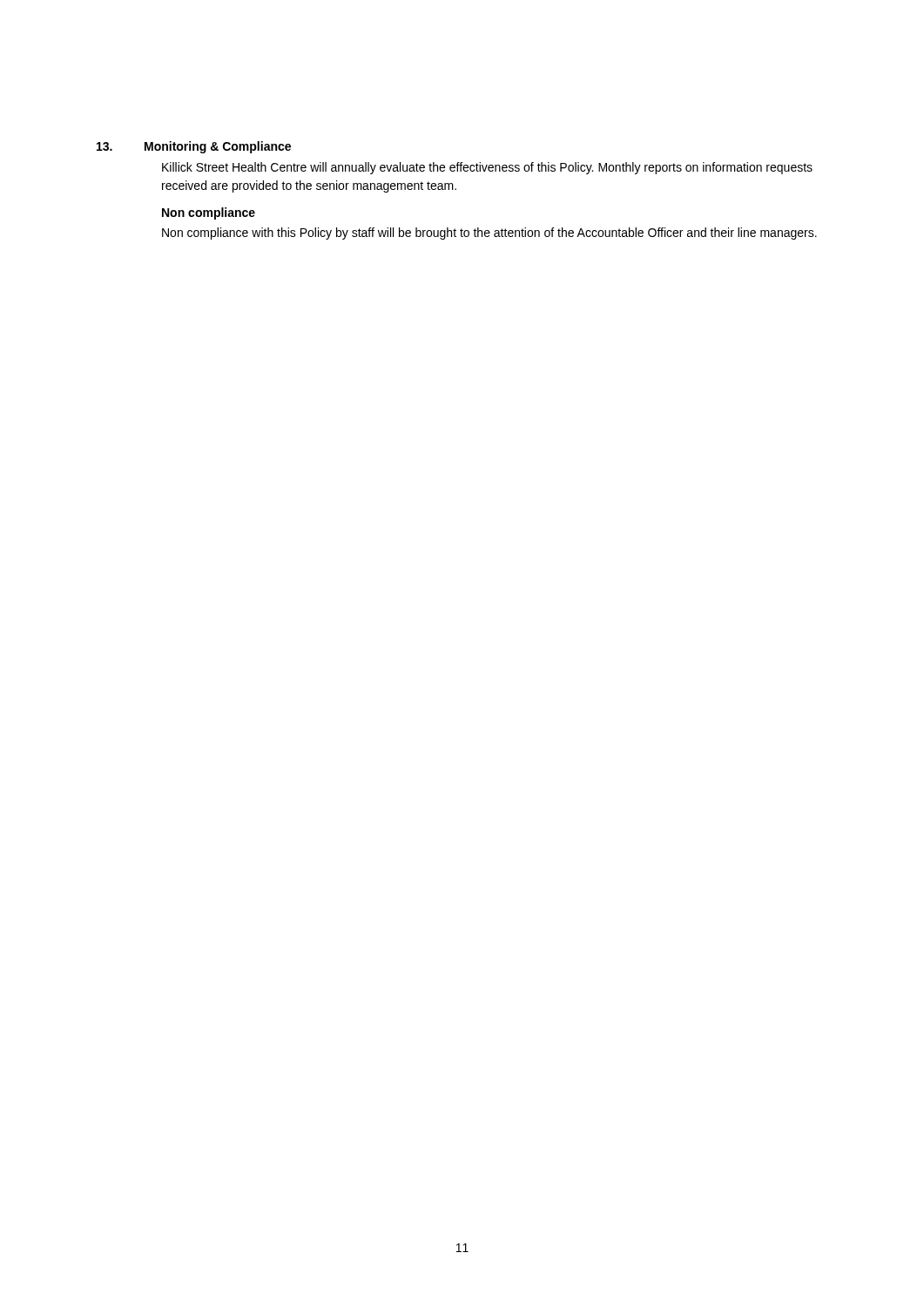Image resolution: width=924 pixels, height=1307 pixels.
Task: Click where it says "Non compliance"
Action: tap(208, 213)
